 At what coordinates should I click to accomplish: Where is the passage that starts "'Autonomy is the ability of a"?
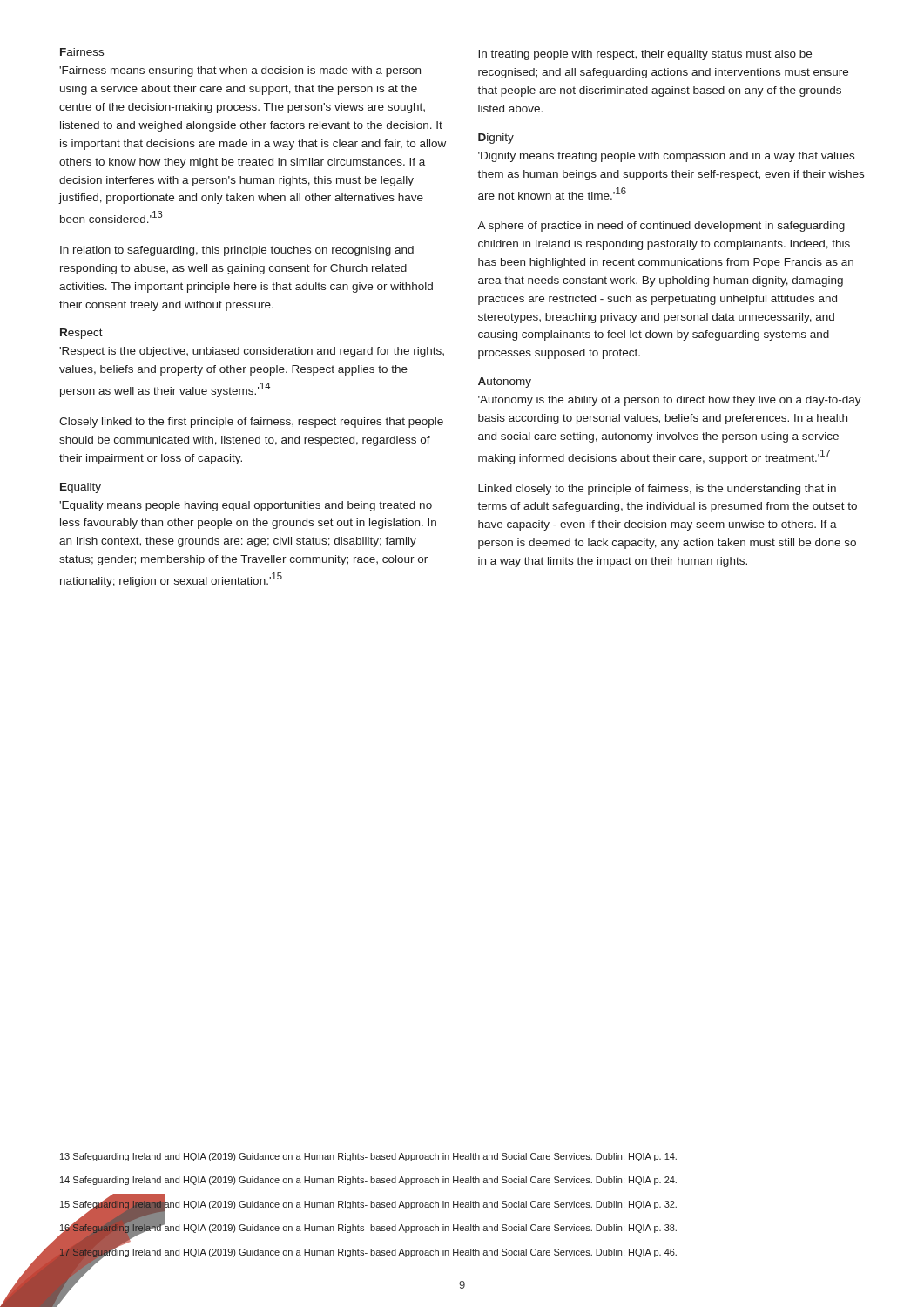point(671,430)
